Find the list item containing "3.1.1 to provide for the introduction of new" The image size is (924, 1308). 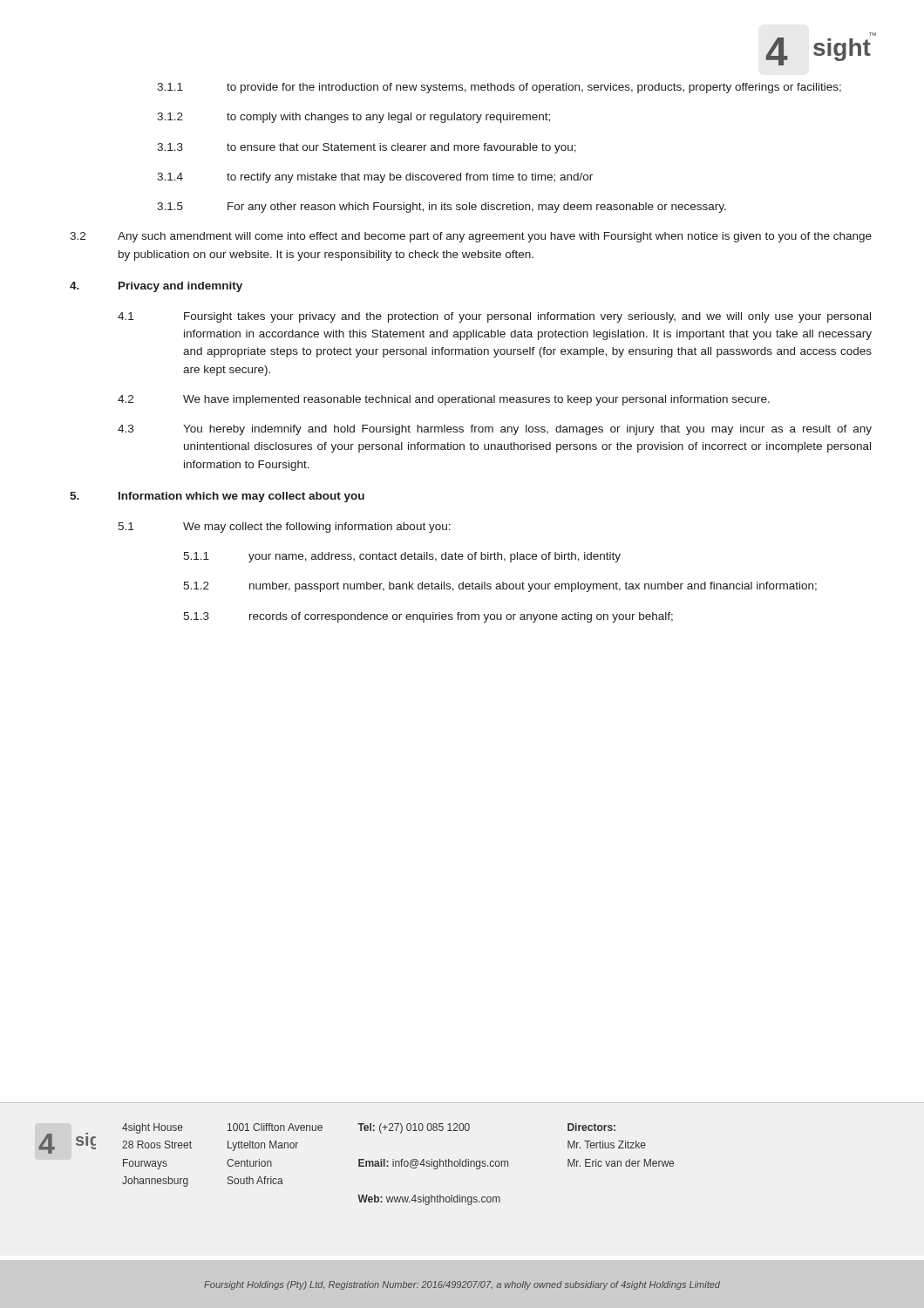[514, 87]
